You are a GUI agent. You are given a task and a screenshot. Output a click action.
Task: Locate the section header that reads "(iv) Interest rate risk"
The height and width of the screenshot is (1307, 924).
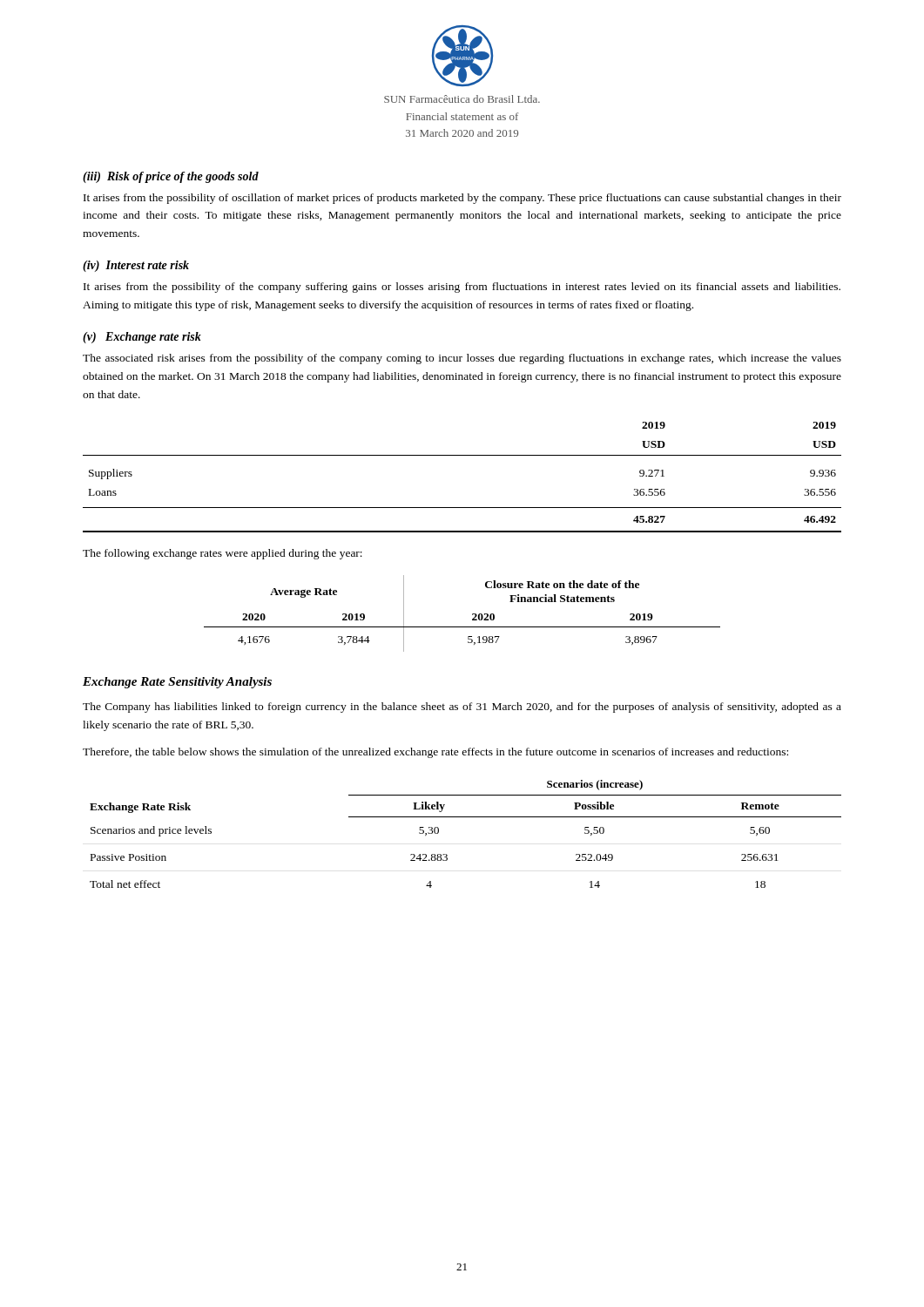pos(136,266)
